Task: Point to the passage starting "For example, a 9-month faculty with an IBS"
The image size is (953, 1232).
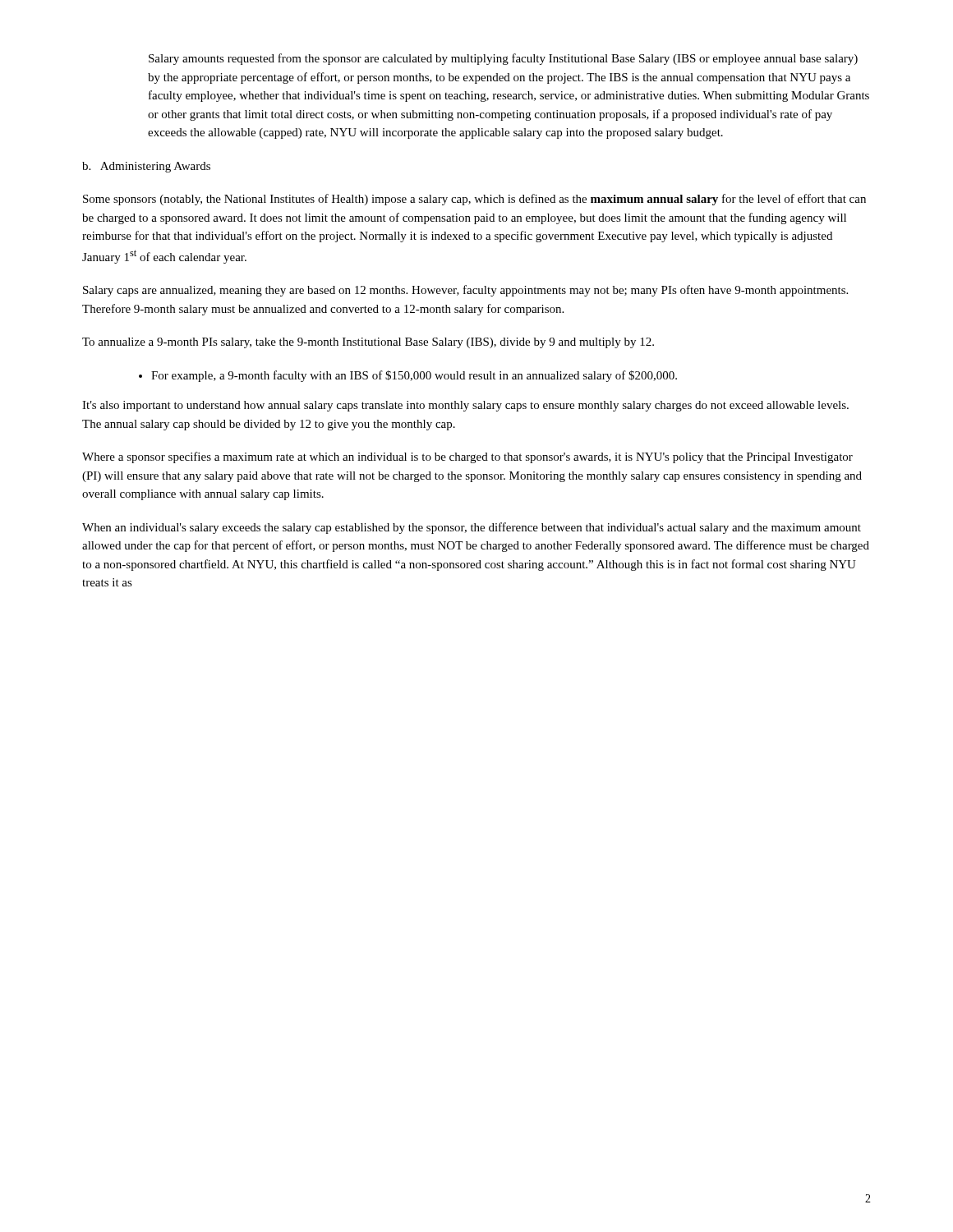Action: pyautogui.click(x=501, y=375)
